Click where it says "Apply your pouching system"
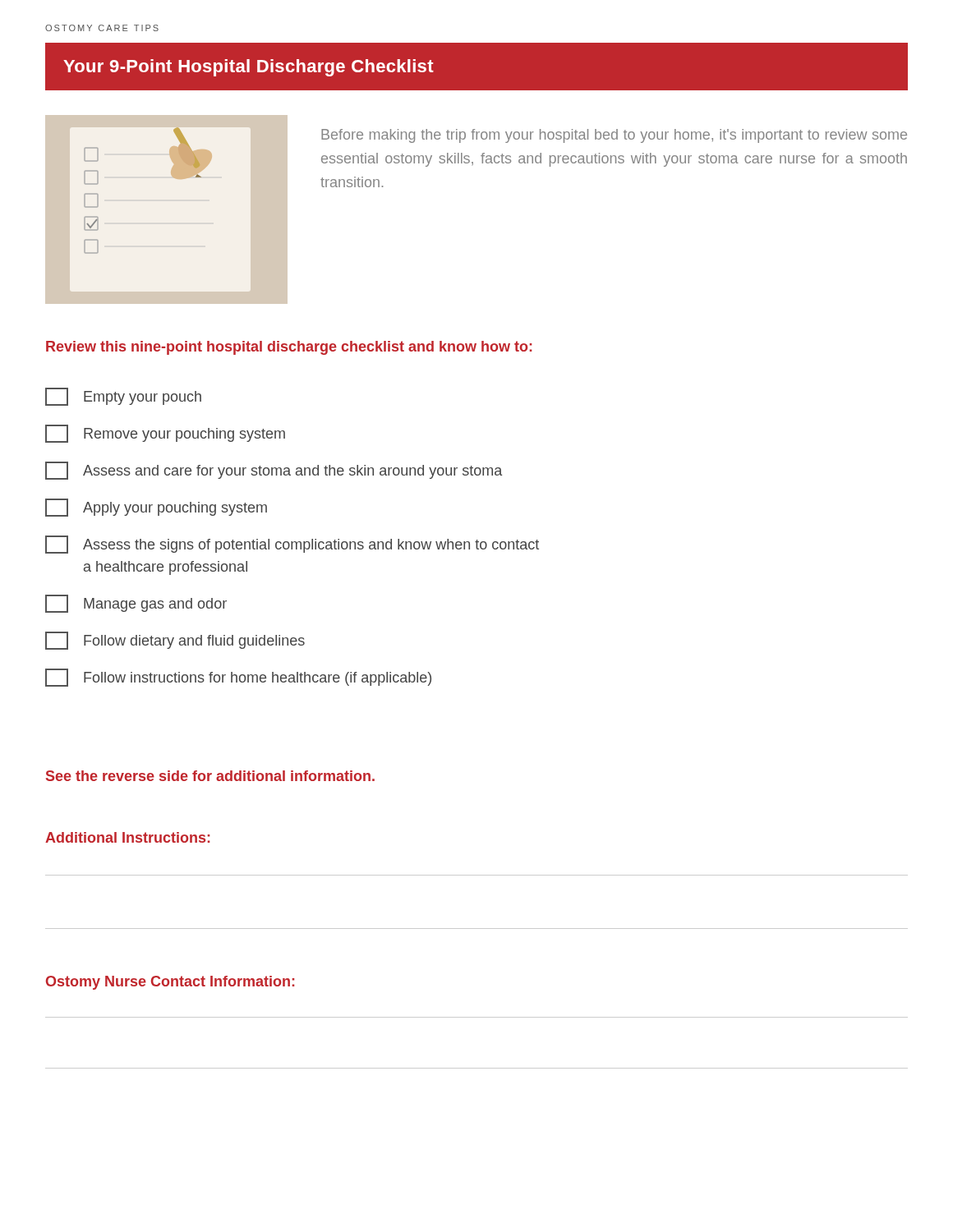The height and width of the screenshot is (1232, 953). click(x=156, y=508)
